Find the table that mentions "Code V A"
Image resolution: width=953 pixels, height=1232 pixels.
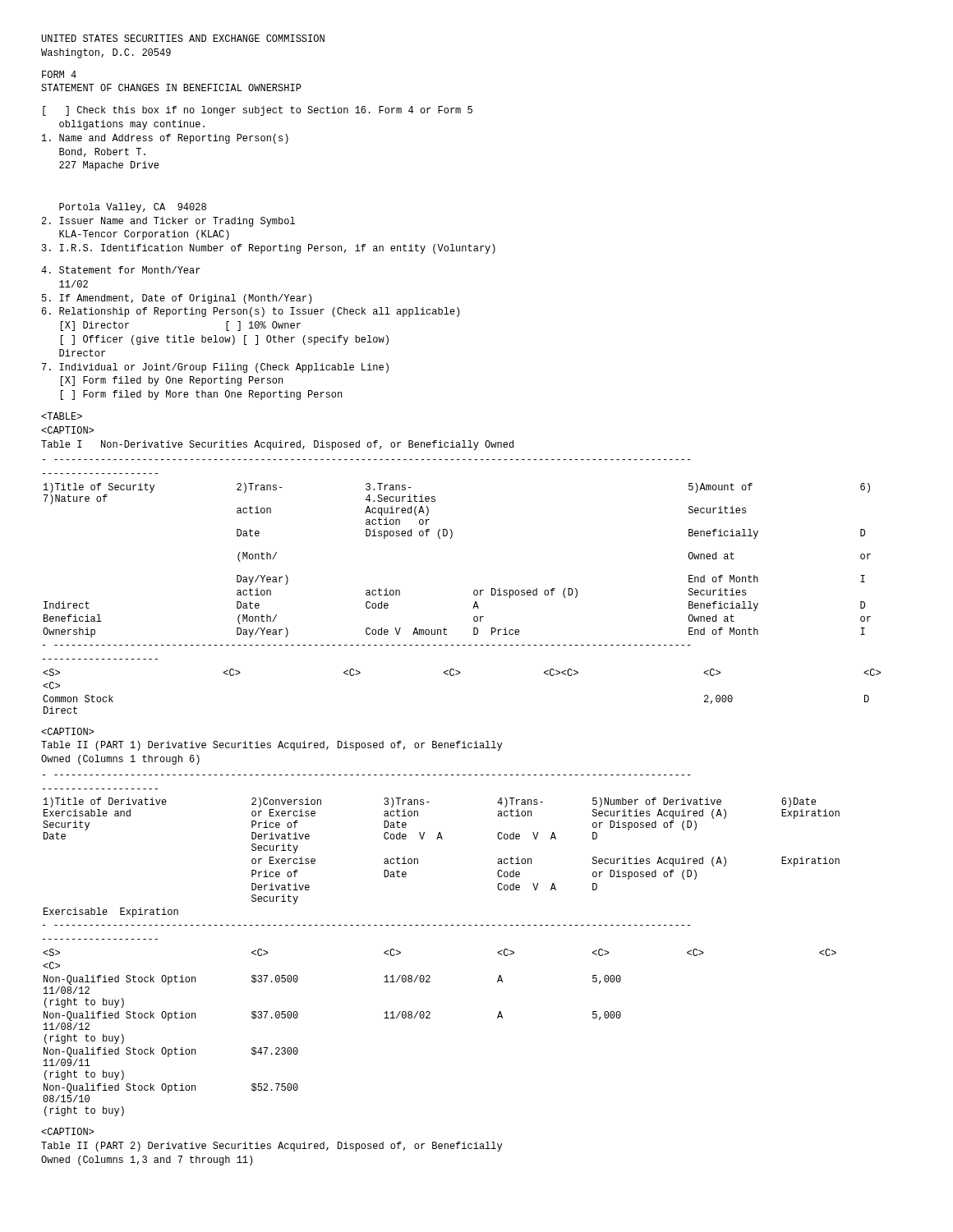tap(476, 943)
